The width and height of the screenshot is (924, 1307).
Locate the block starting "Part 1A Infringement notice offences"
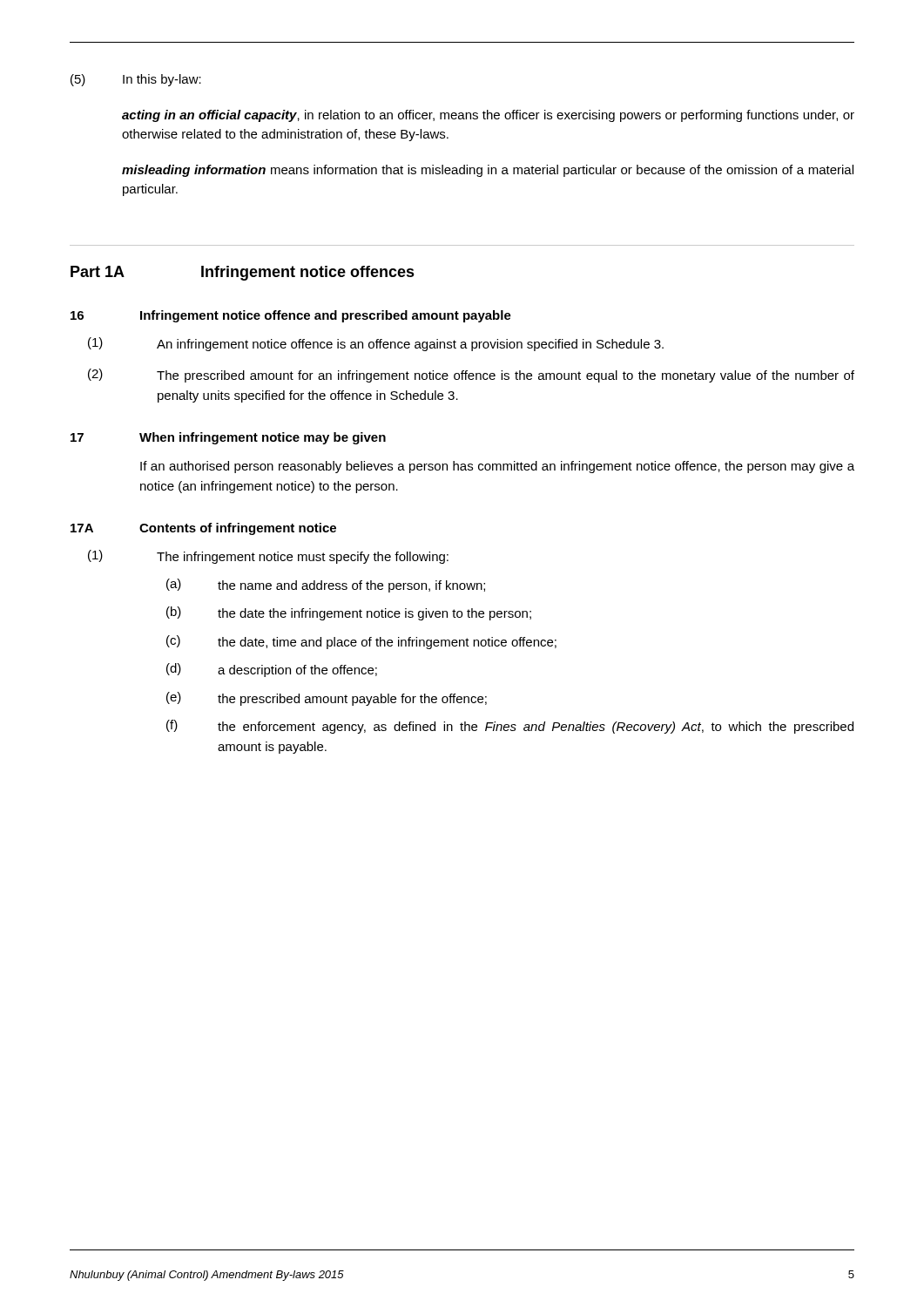[x=242, y=272]
